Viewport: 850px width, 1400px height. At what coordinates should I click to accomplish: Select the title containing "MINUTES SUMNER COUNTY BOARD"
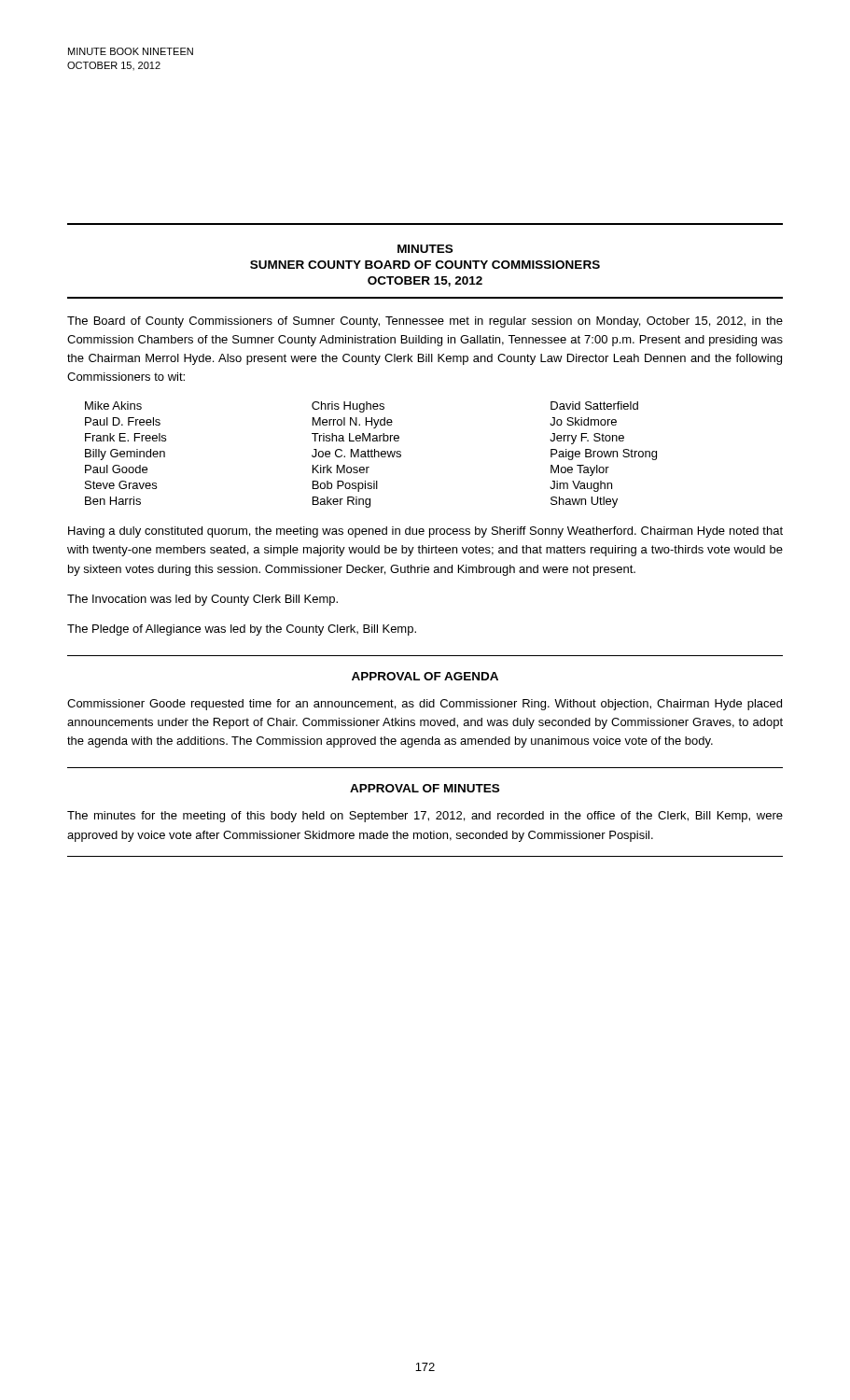click(425, 264)
